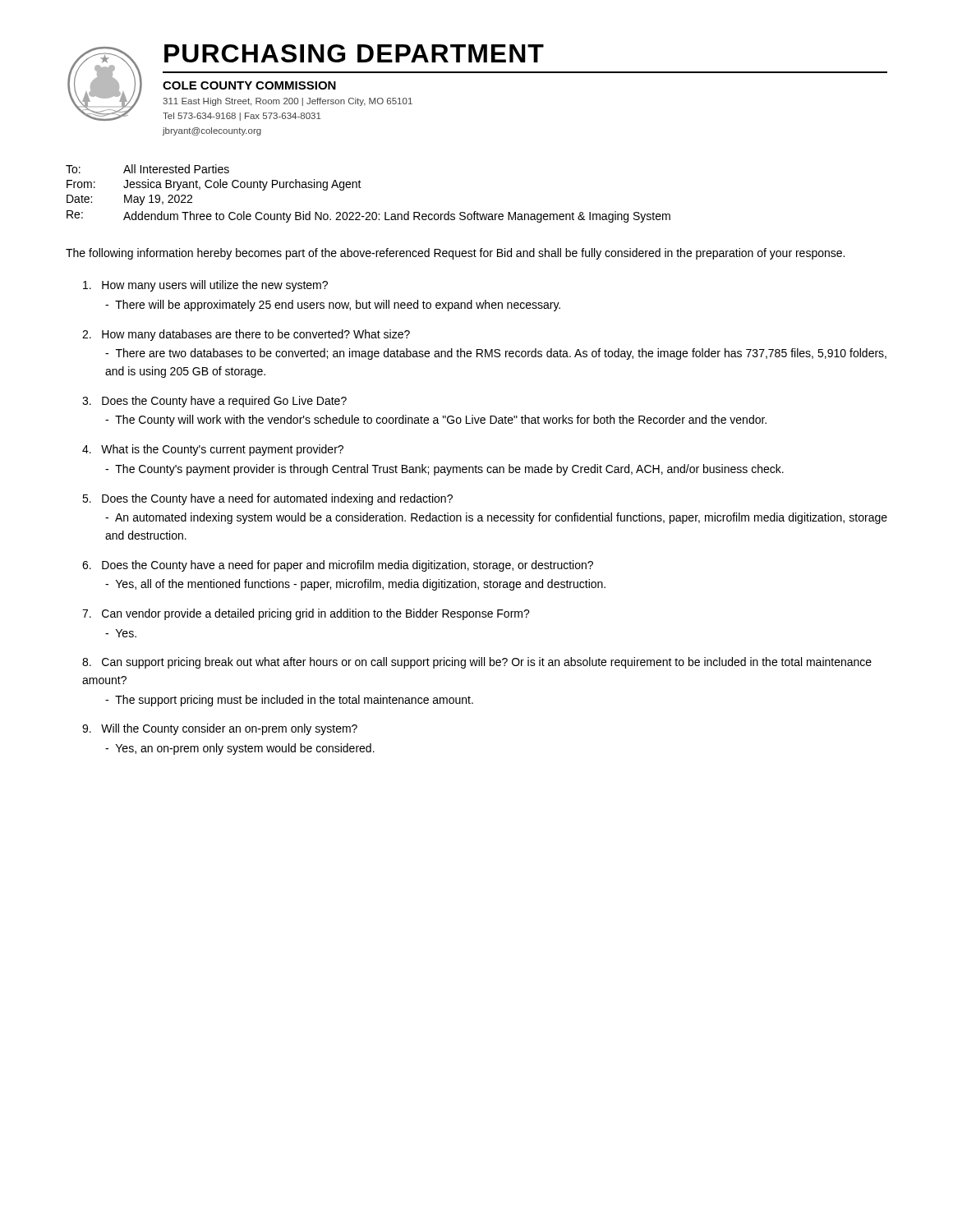Locate the element starting "COLE COUNTY COMMISSION"
953x1232 pixels.
tap(249, 85)
